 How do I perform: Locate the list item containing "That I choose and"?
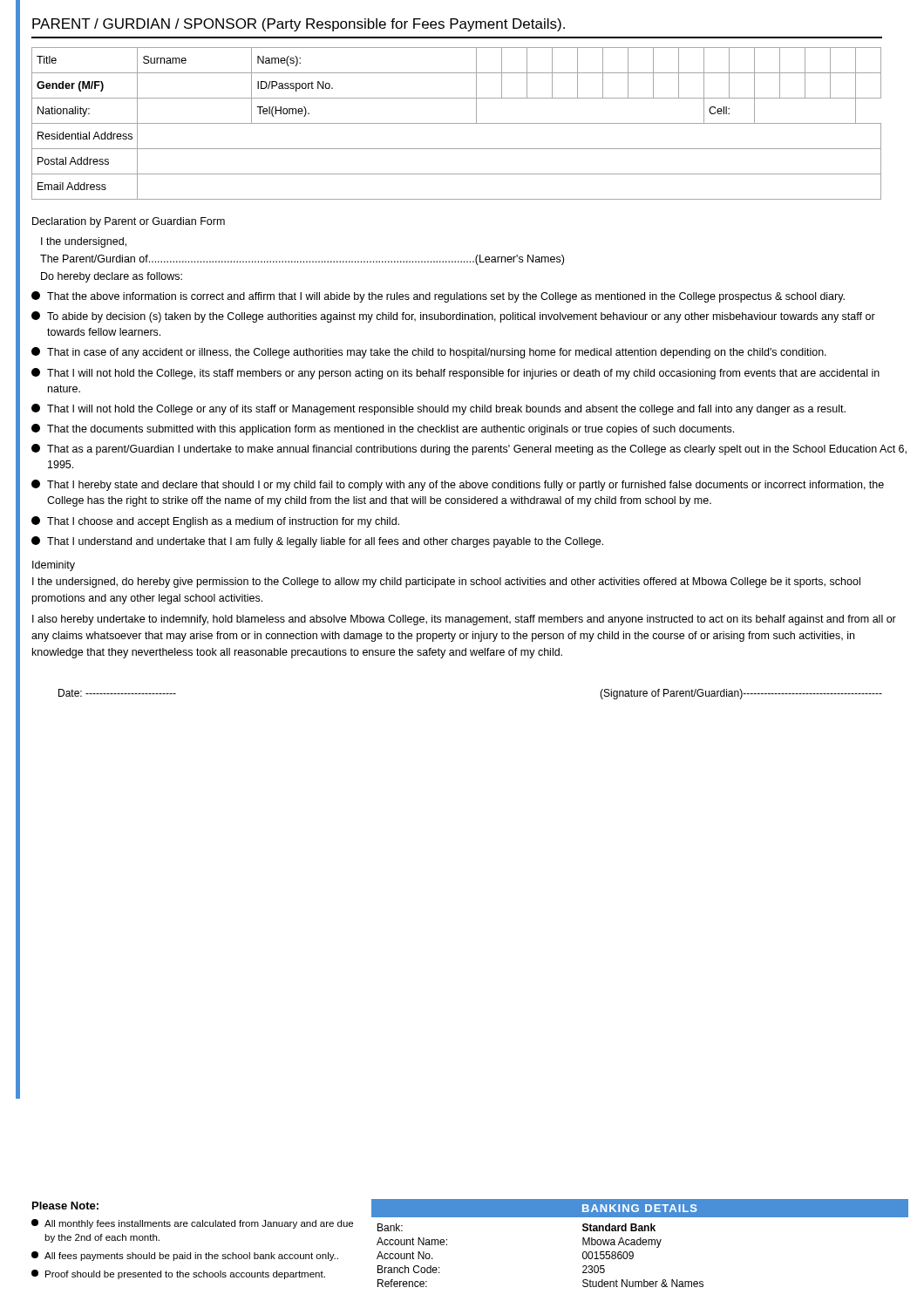(x=216, y=521)
